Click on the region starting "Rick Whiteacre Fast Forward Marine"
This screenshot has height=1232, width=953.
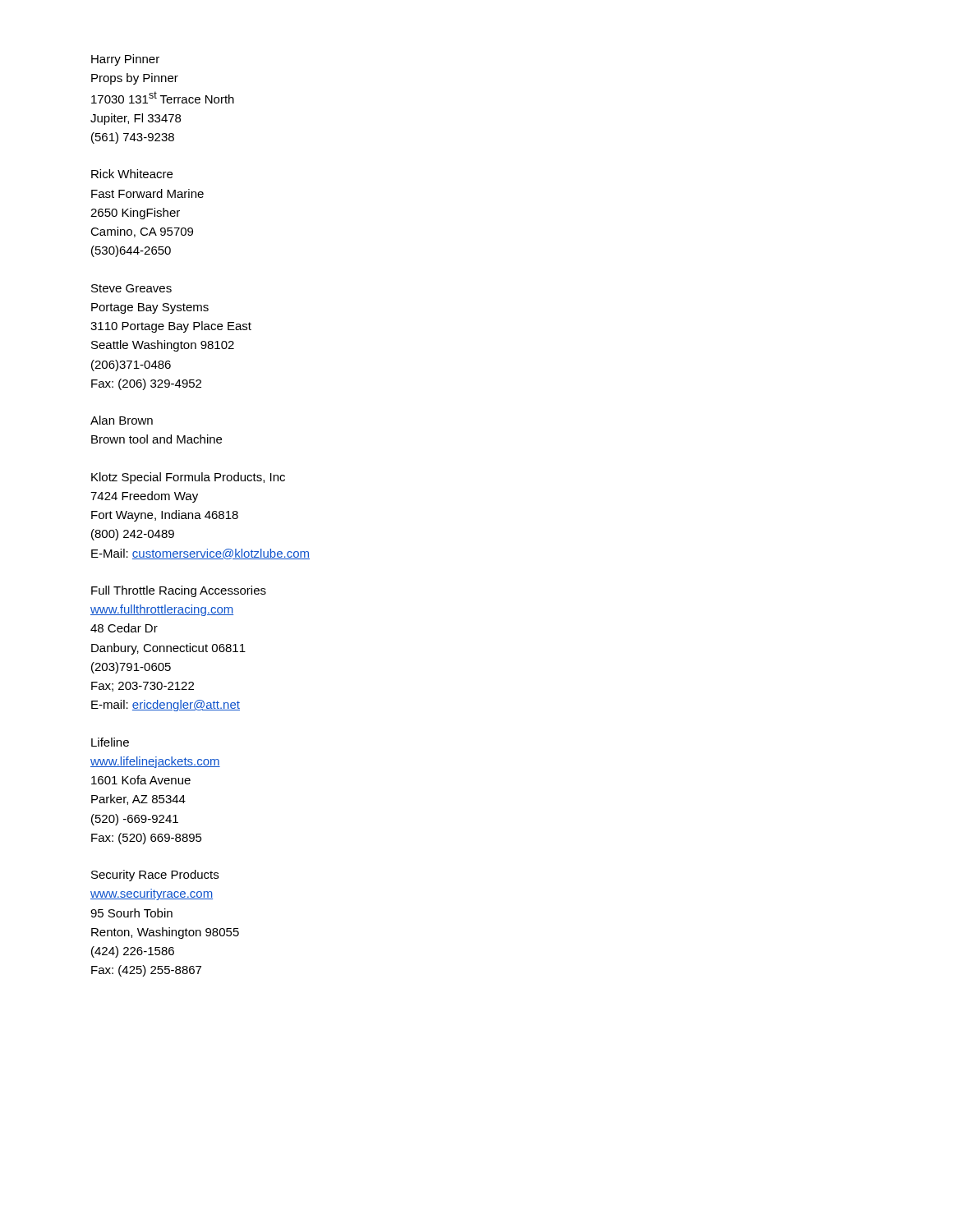[x=147, y=212]
